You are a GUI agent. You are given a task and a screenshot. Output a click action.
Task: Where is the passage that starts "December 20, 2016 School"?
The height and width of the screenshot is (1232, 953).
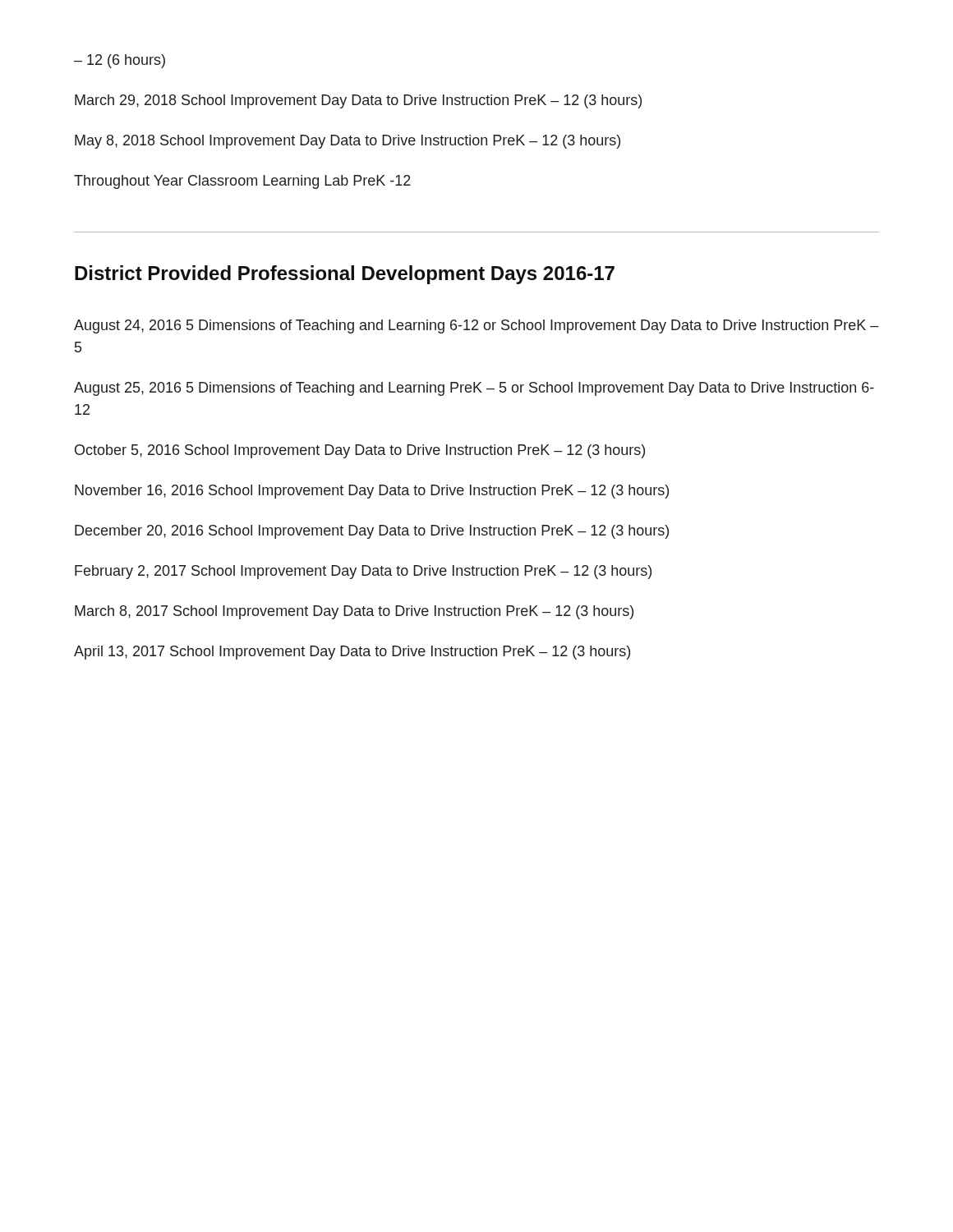tap(372, 531)
